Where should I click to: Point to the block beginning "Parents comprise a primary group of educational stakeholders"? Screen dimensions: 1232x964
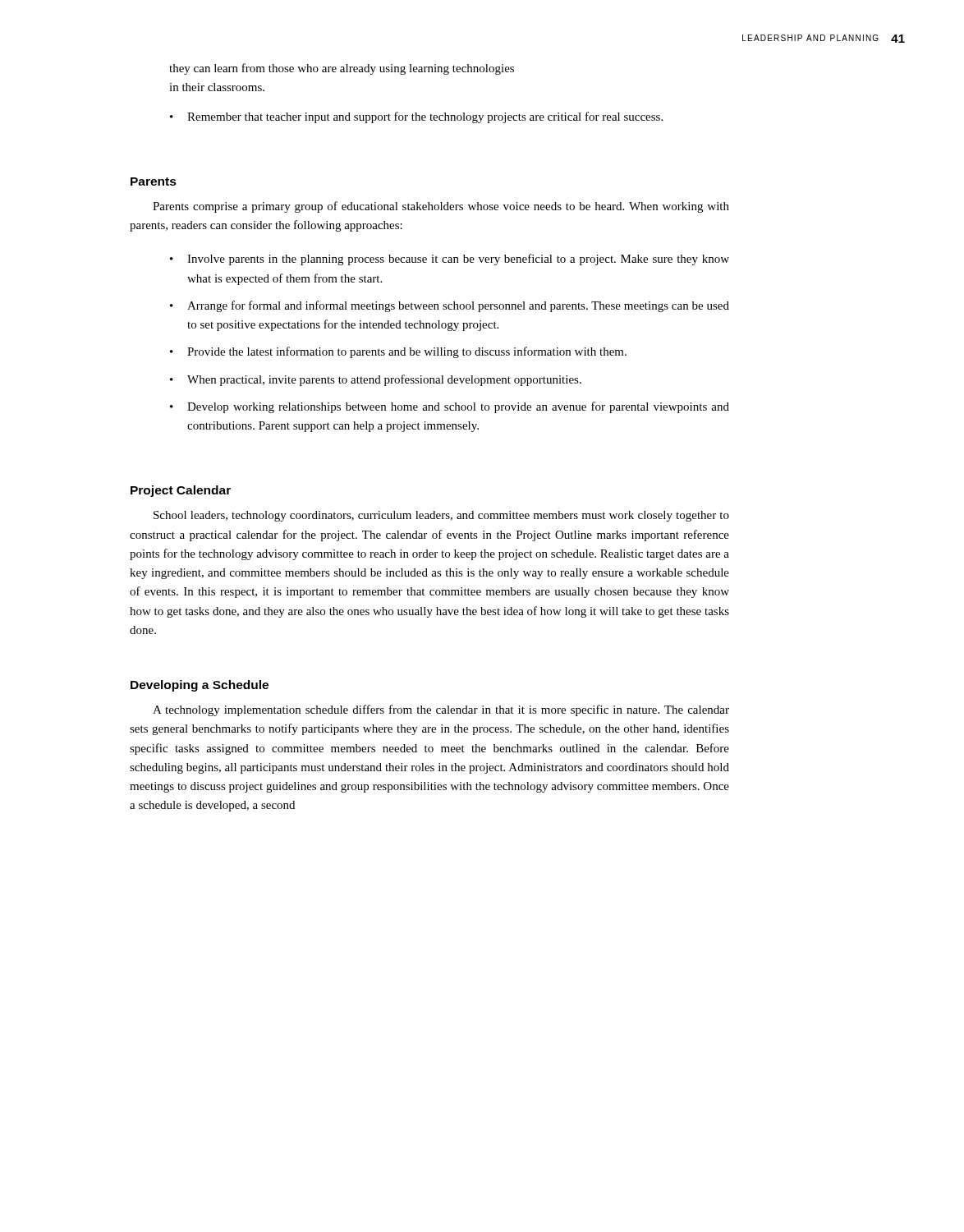(429, 215)
